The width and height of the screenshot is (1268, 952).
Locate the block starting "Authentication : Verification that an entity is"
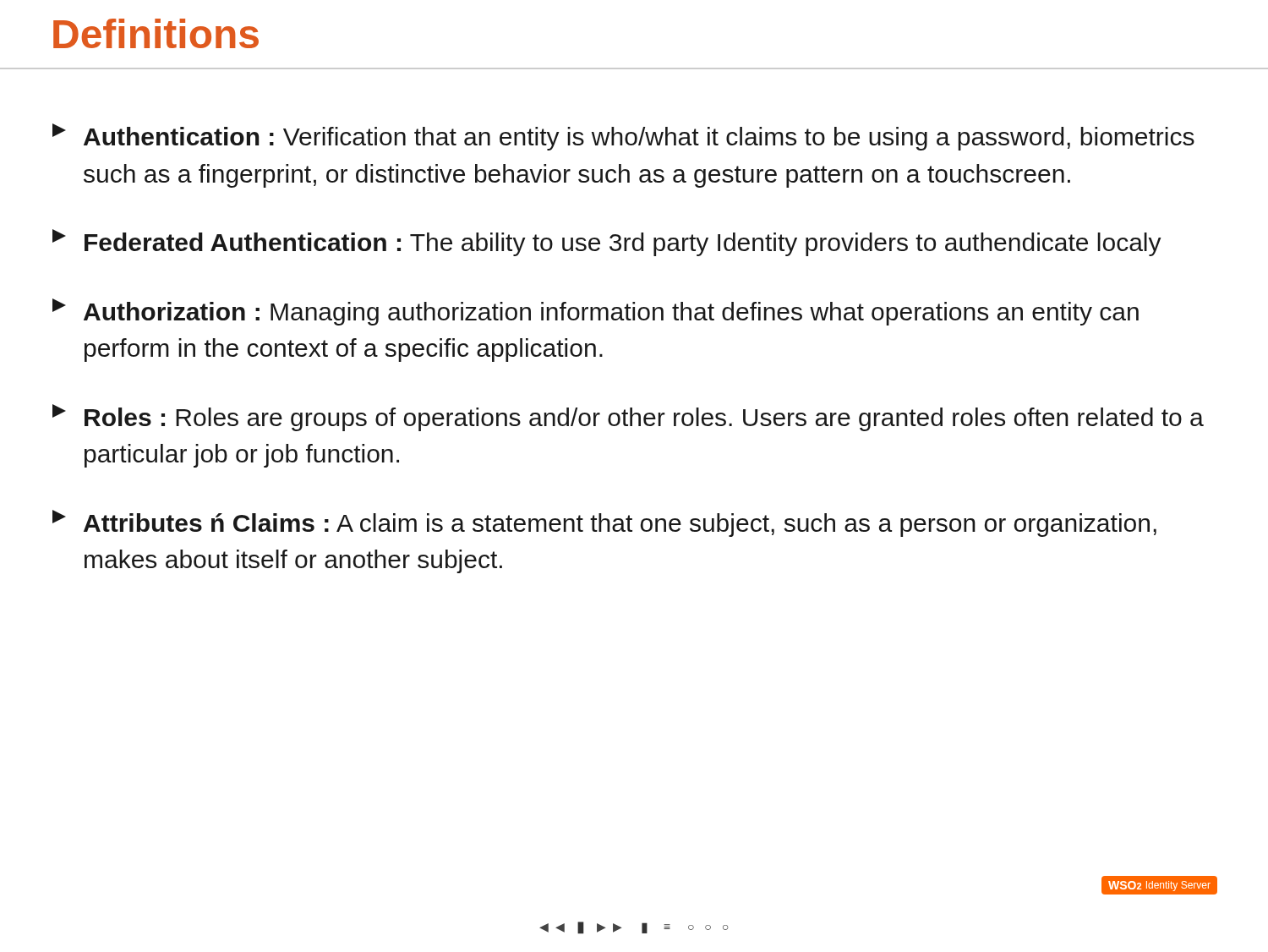point(634,155)
